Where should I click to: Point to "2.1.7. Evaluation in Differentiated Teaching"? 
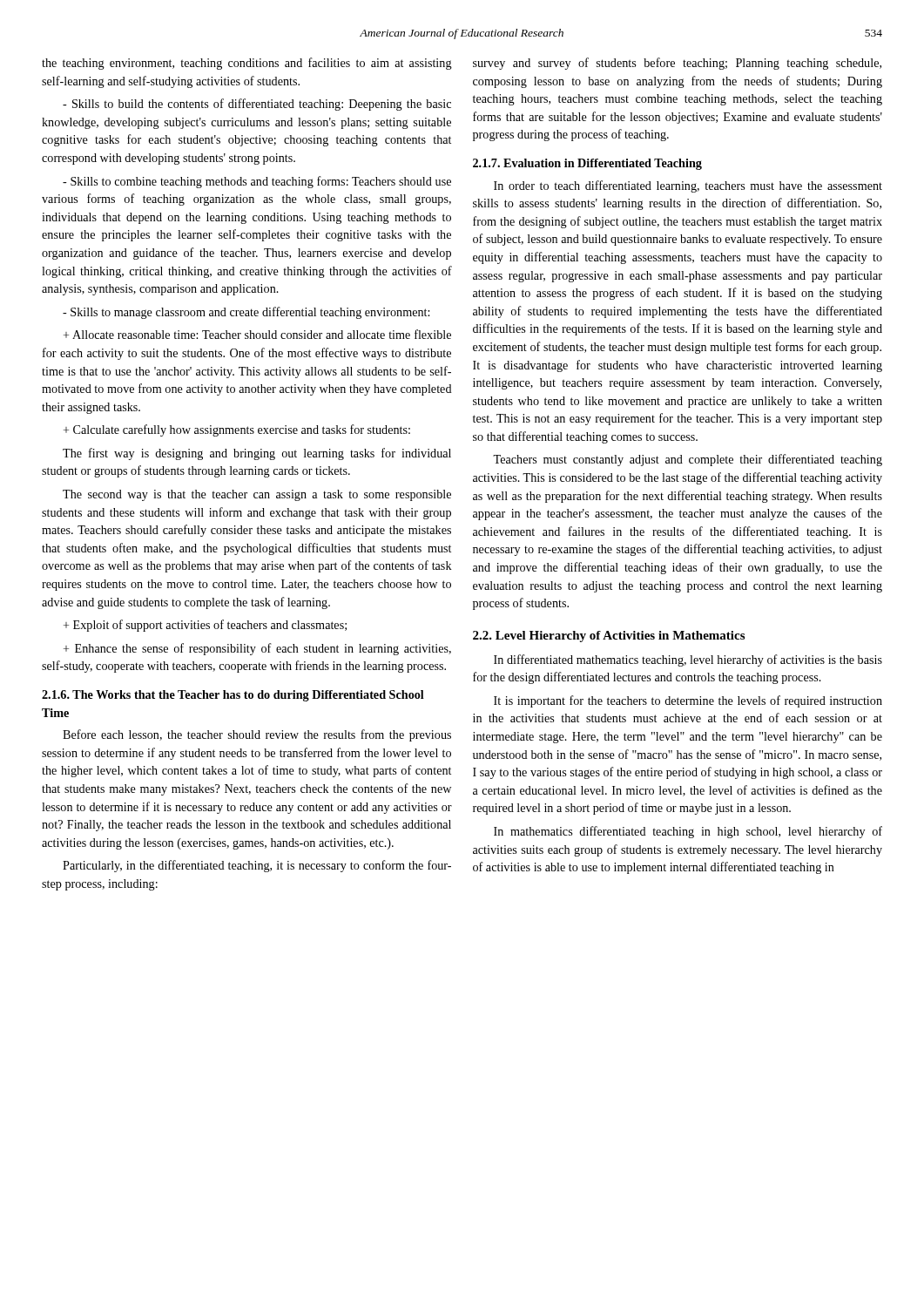pos(587,163)
